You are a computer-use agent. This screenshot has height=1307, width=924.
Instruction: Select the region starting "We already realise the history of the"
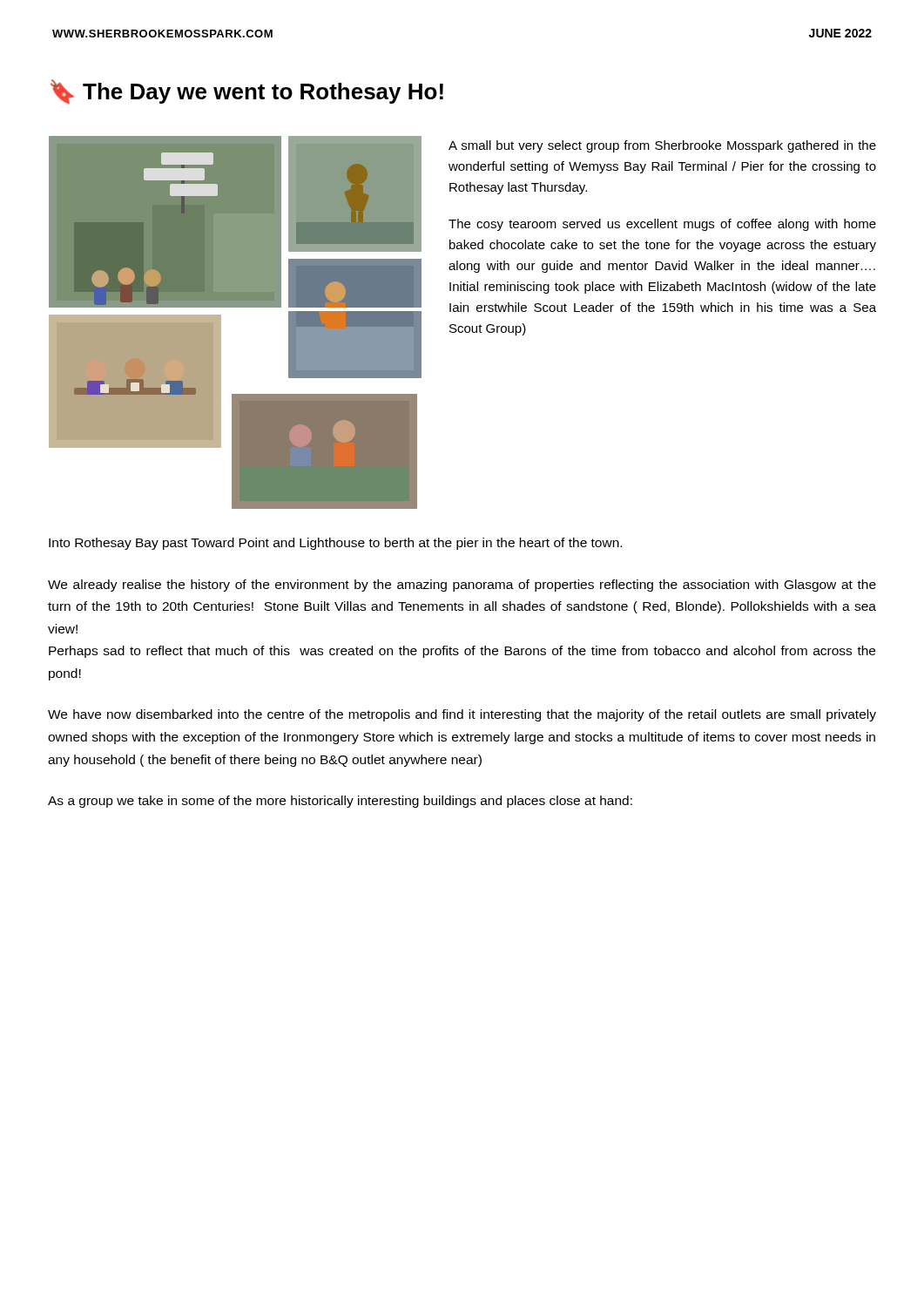tap(462, 586)
